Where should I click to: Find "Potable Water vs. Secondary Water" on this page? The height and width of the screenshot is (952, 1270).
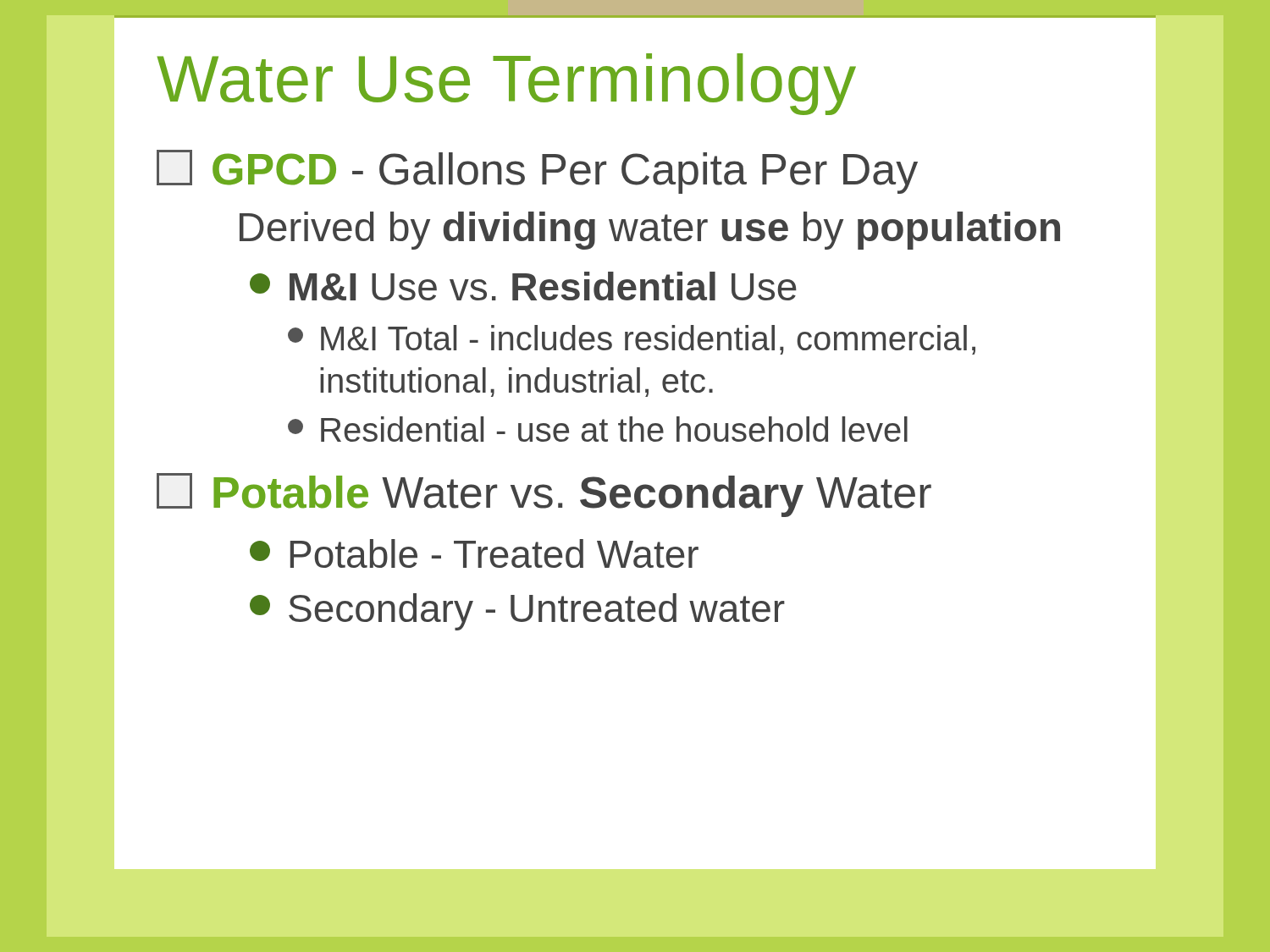[x=635, y=493]
